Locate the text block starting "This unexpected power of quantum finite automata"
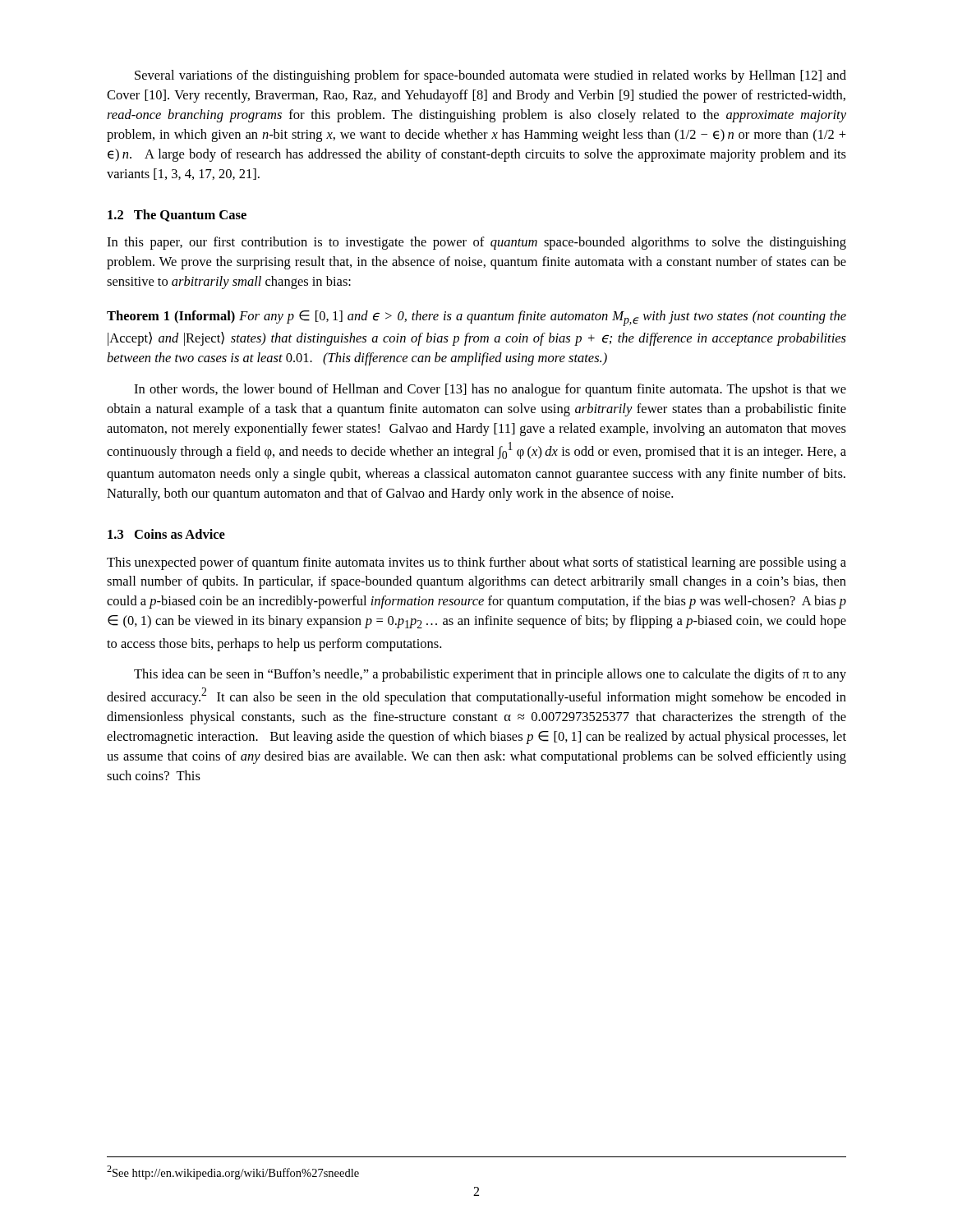 (x=476, y=603)
